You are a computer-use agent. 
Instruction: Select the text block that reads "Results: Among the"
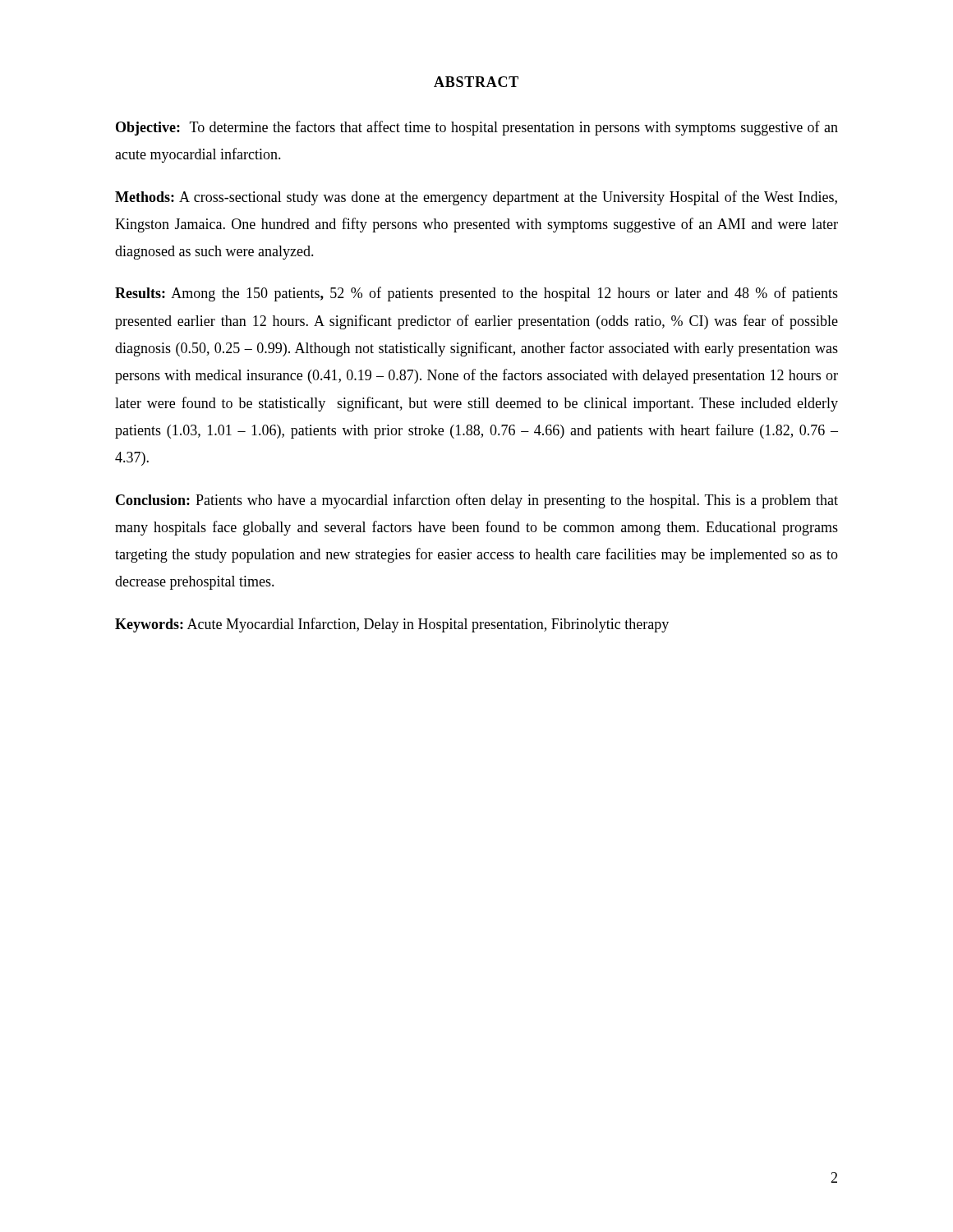coord(476,376)
